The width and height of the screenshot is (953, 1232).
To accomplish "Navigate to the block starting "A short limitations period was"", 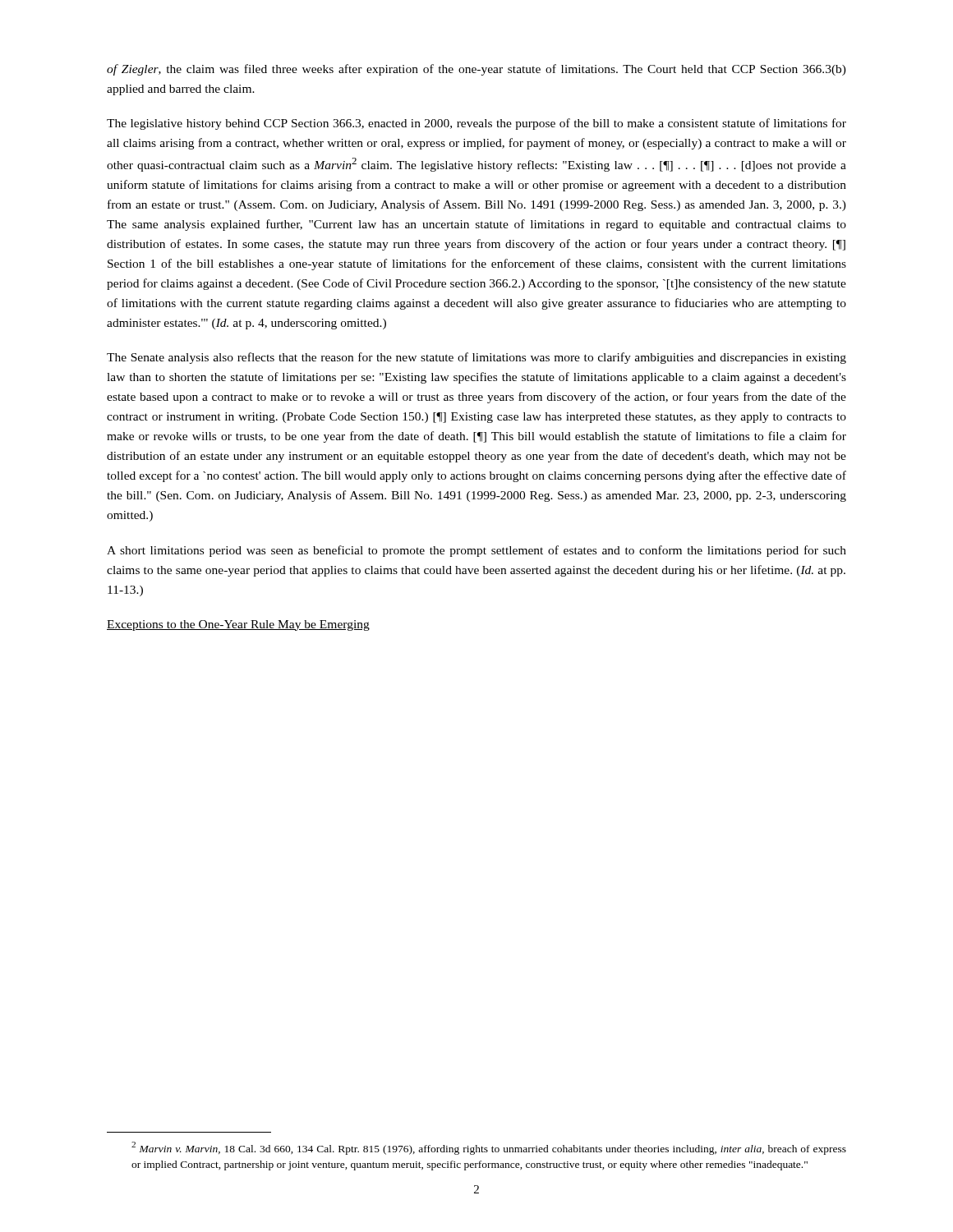I will tap(476, 569).
